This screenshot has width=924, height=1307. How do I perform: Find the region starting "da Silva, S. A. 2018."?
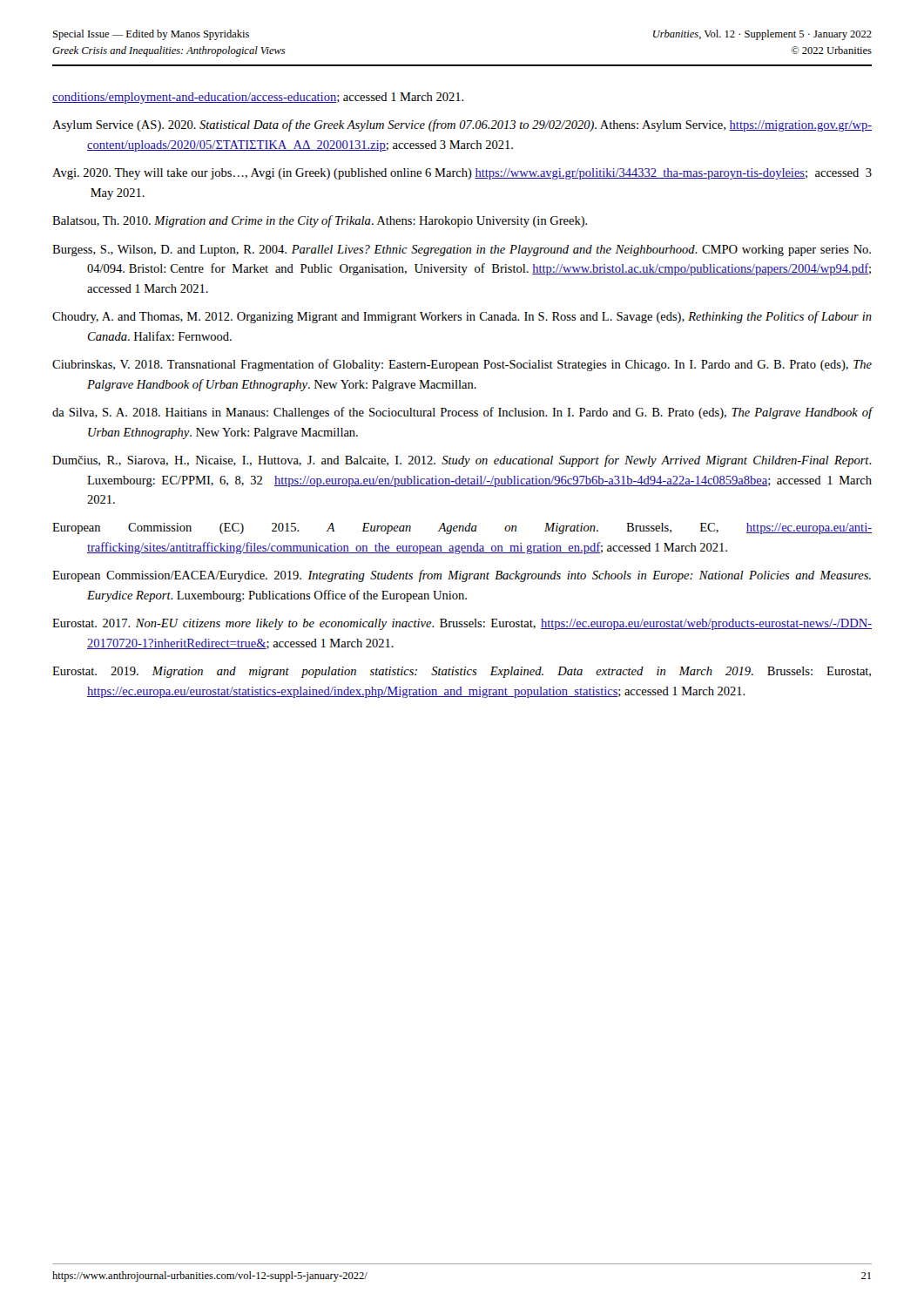pos(462,422)
